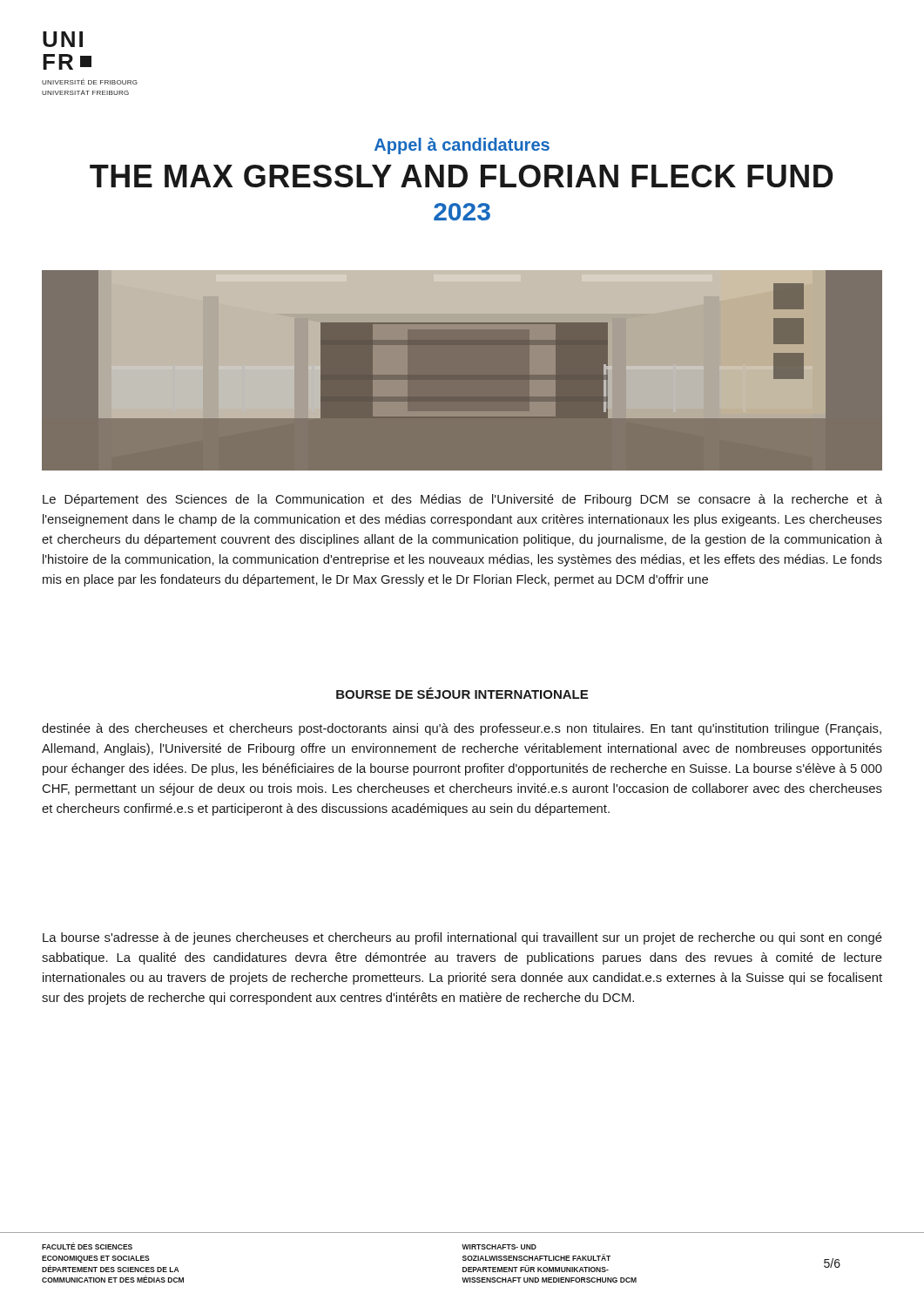This screenshot has height=1307, width=924.
Task: Select the text starting "Appel à candidatures The Max Gressly"
Action: pos(462,181)
